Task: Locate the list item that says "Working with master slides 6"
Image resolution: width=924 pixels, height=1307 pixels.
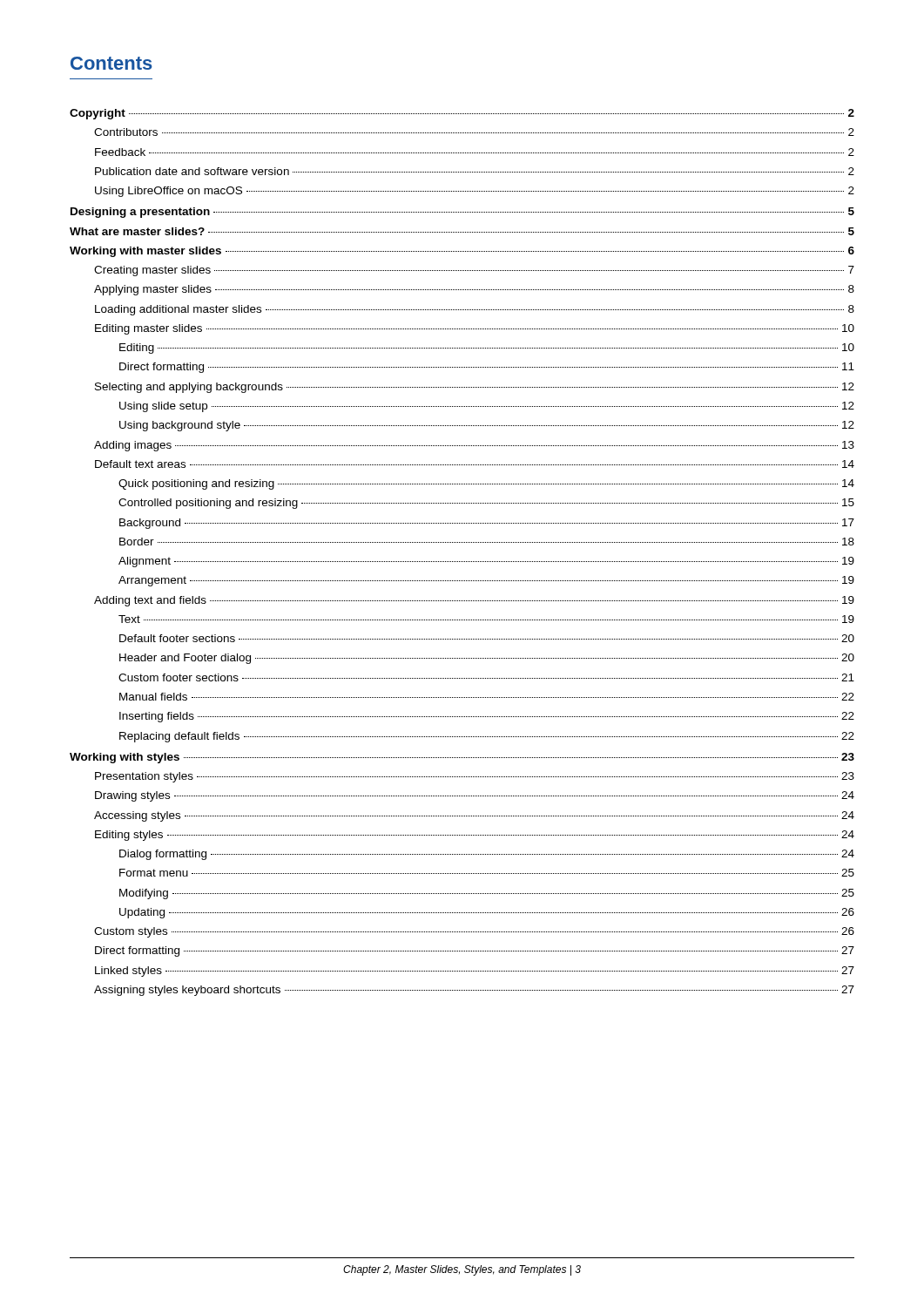Action: tap(462, 251)
